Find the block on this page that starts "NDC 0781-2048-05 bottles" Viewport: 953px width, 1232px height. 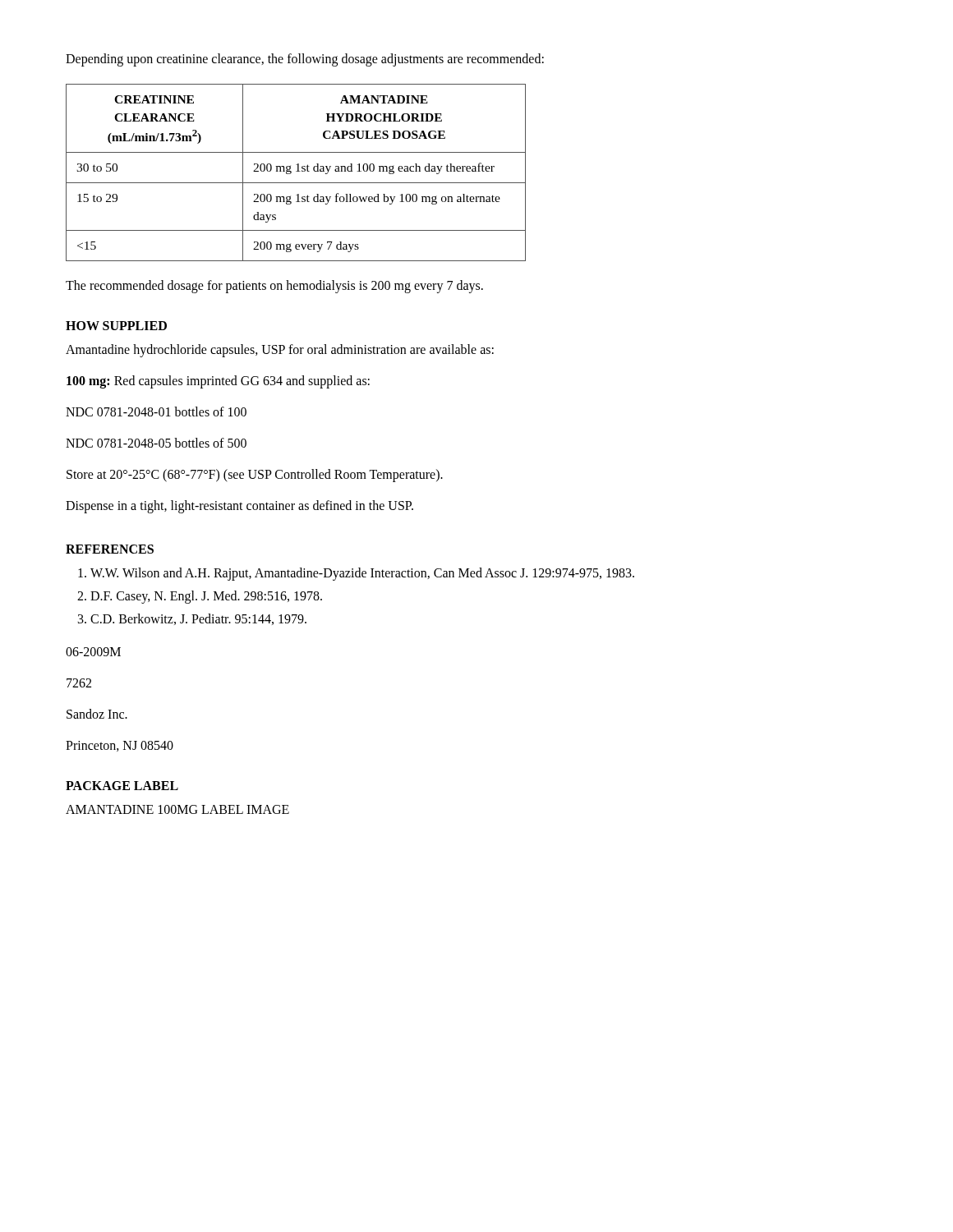coord(156,443)
